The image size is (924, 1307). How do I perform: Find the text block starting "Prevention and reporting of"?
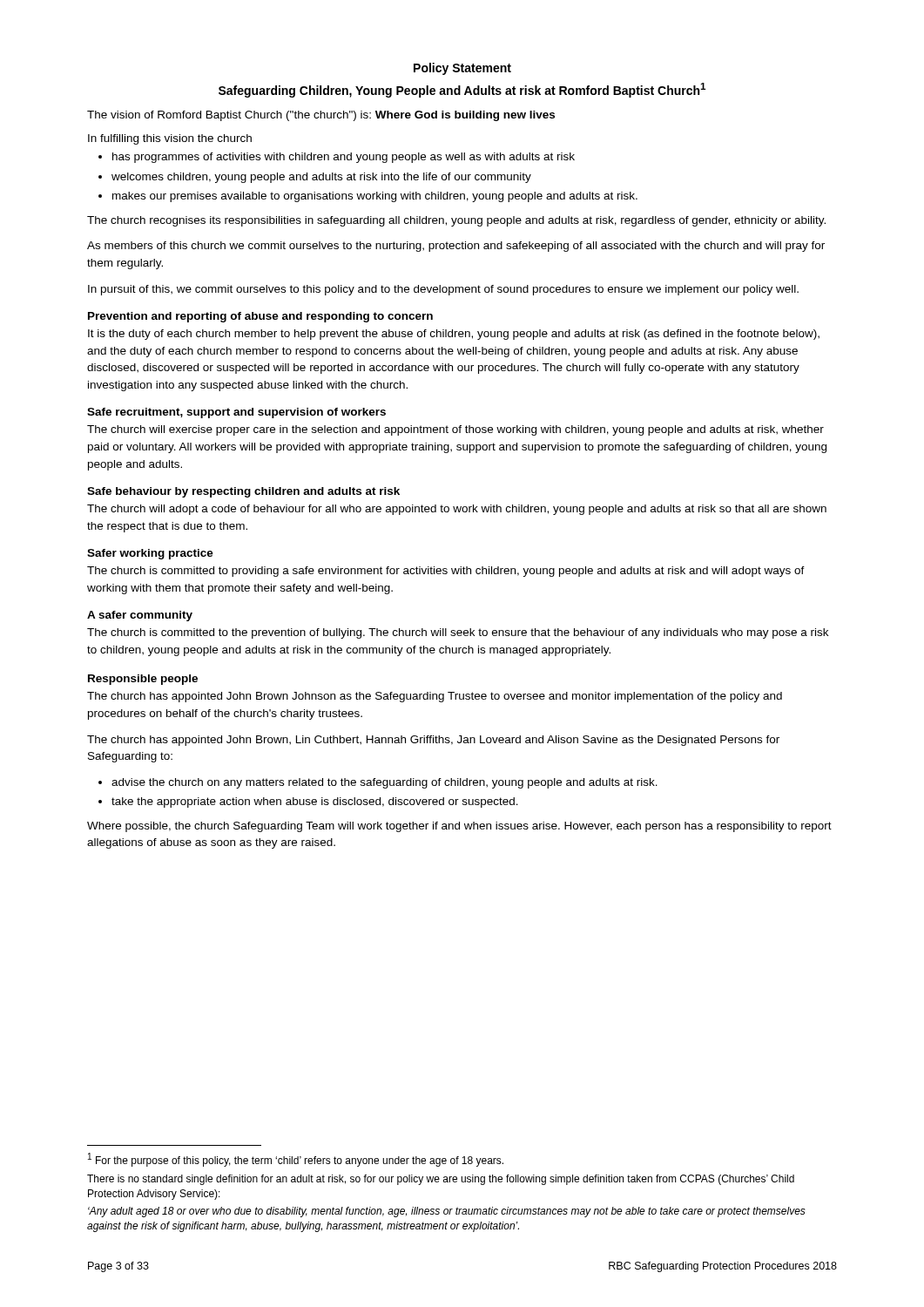[260, 316]
